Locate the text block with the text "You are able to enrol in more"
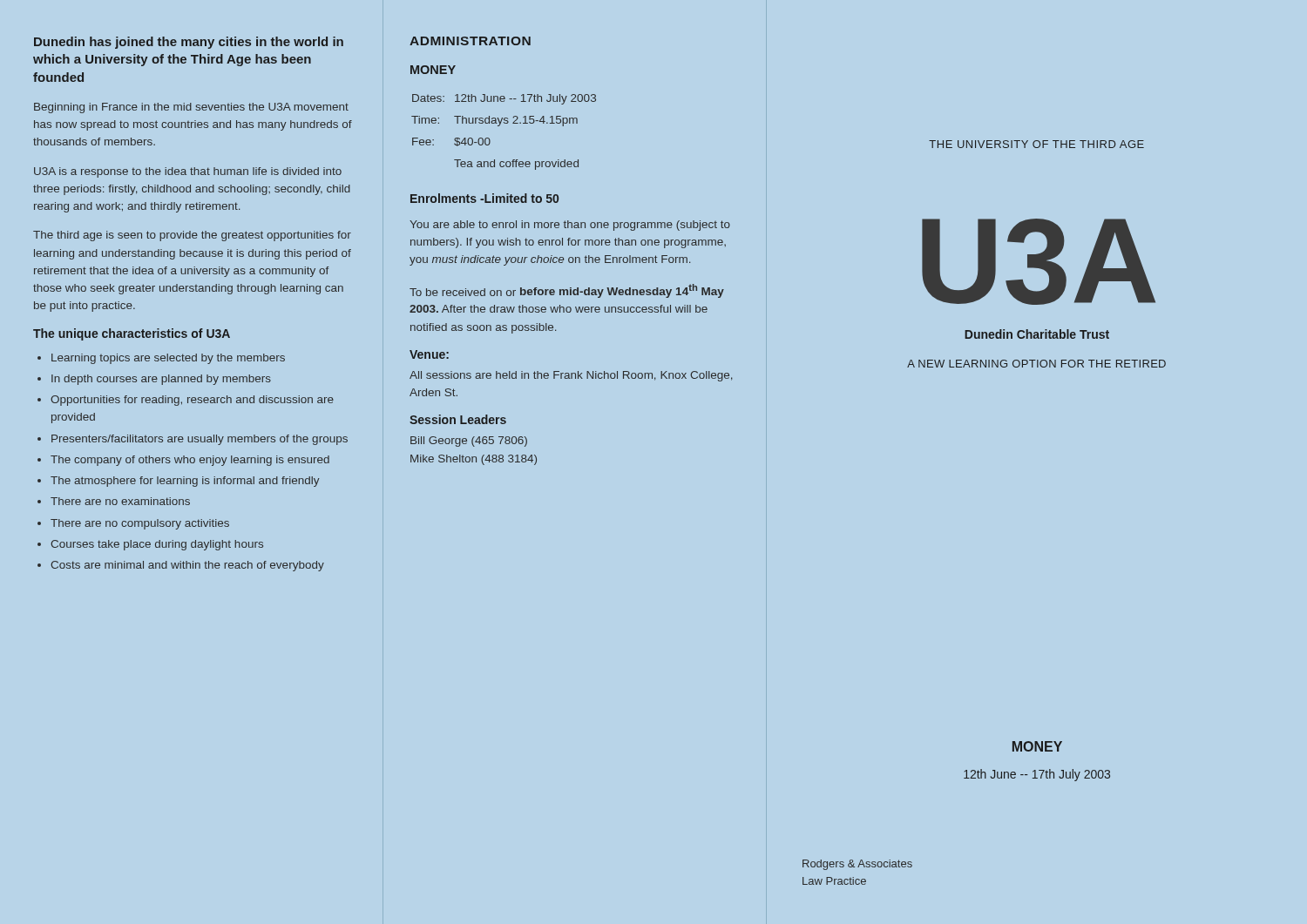Screen dimensions: 924x1307 pyautogui.click(x=575, y=242)
